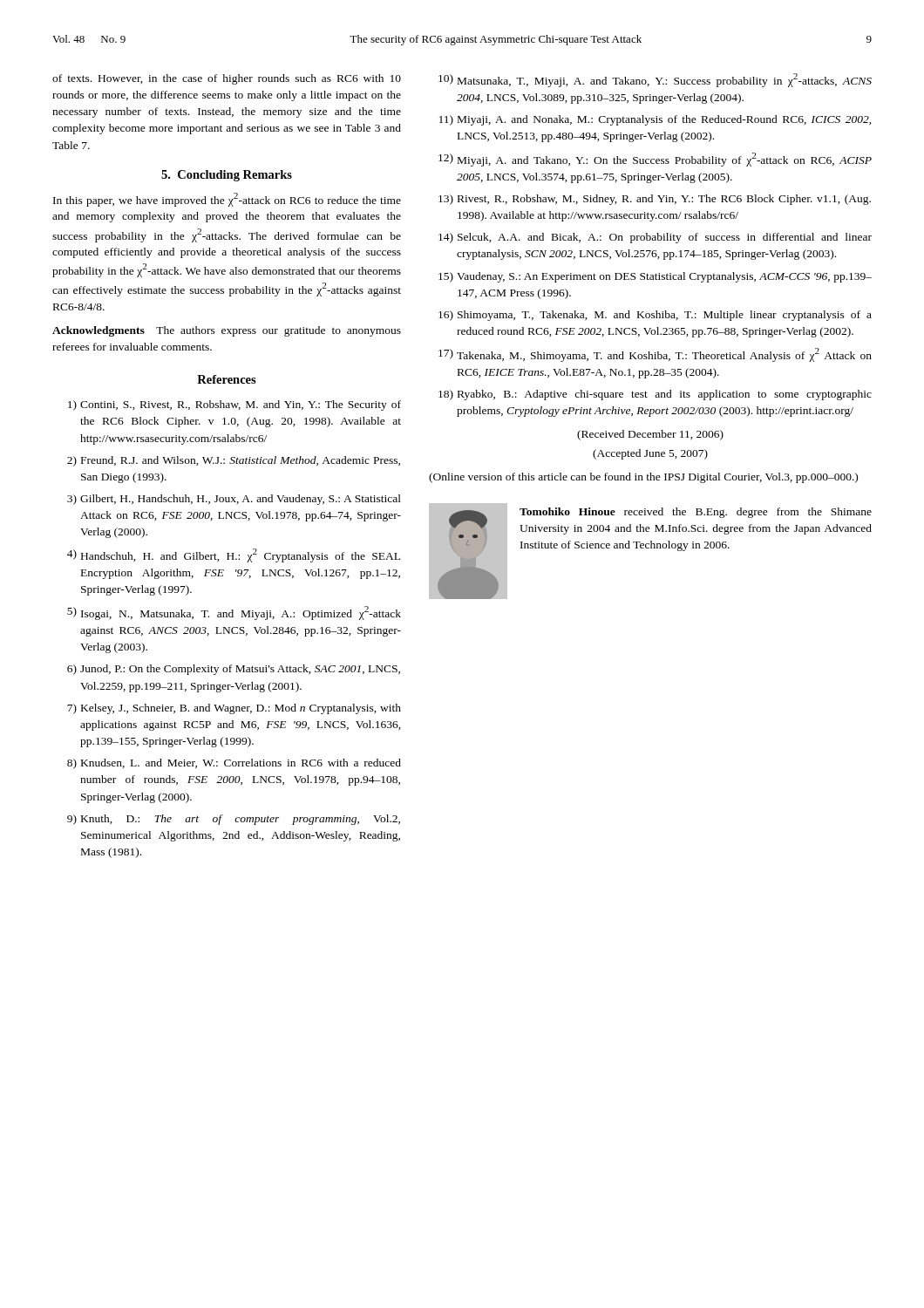
Task: Click the passage that begins "15) Vaudenay, S.: An Experiment on"
Action: 650,284
